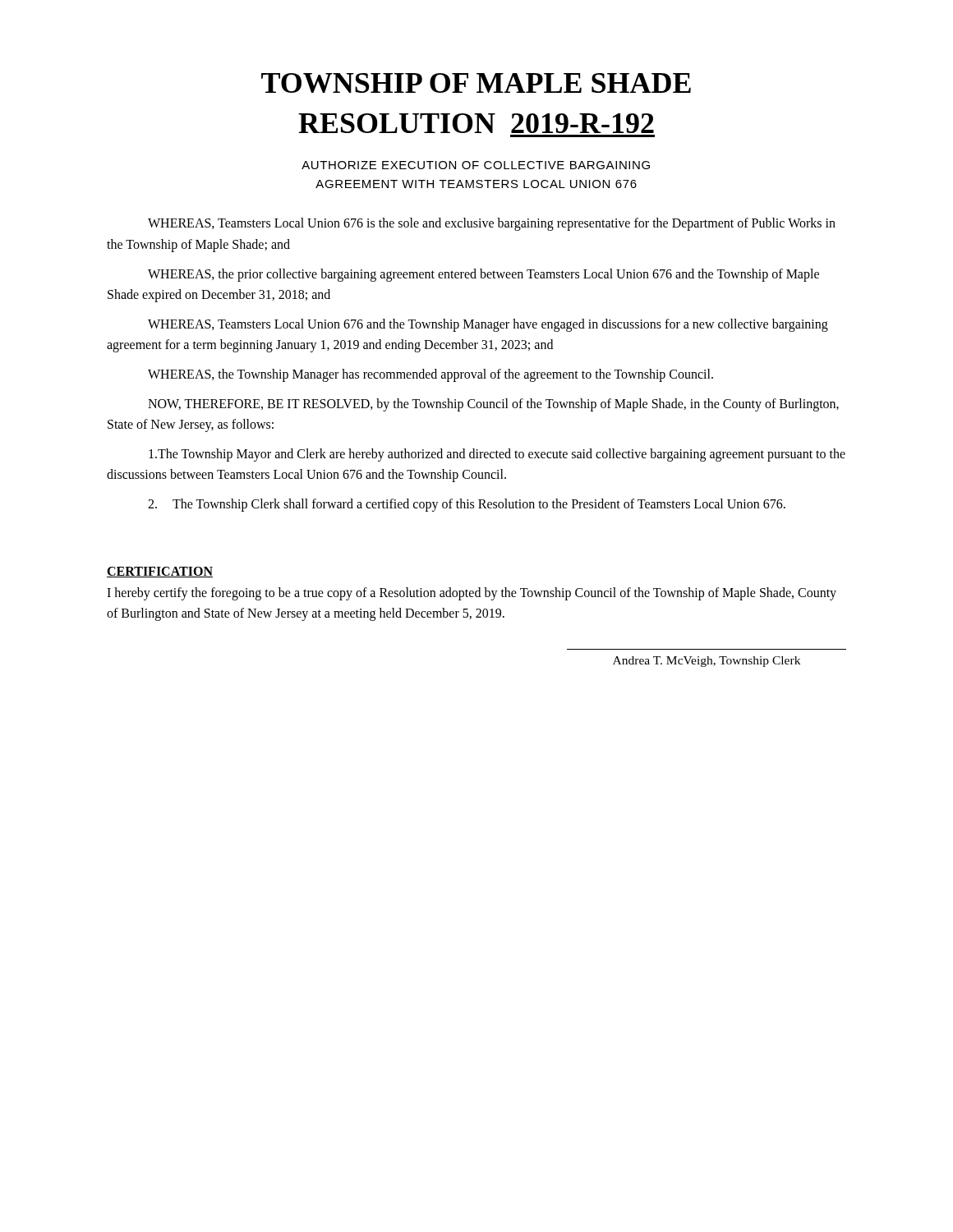The image size is (953, 1232).
Task: Where does it say "RESOLUTION 2019-R-192"?
Action: (x=476, y=124)
